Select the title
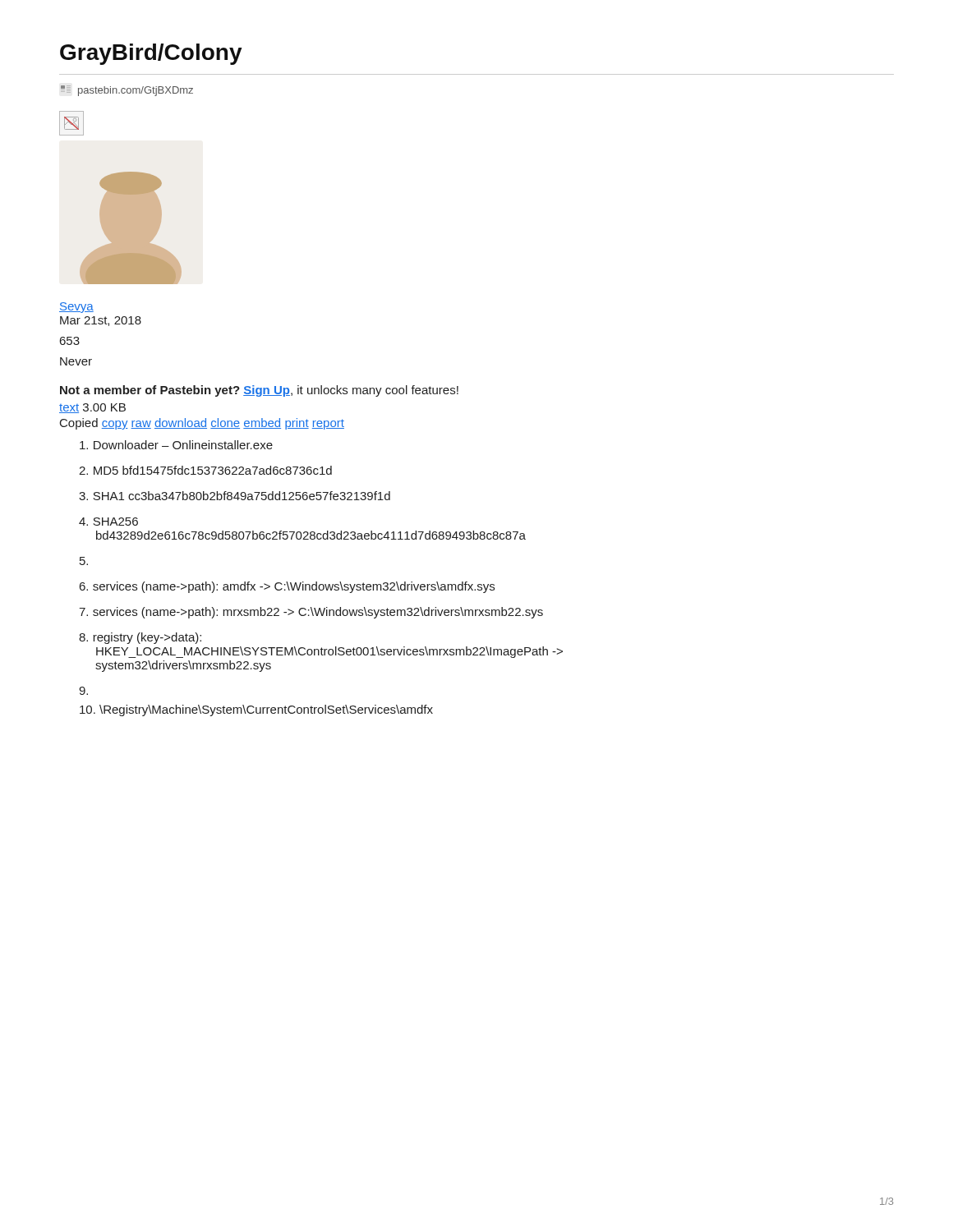 pyautogui.click(x=476, y=53)
